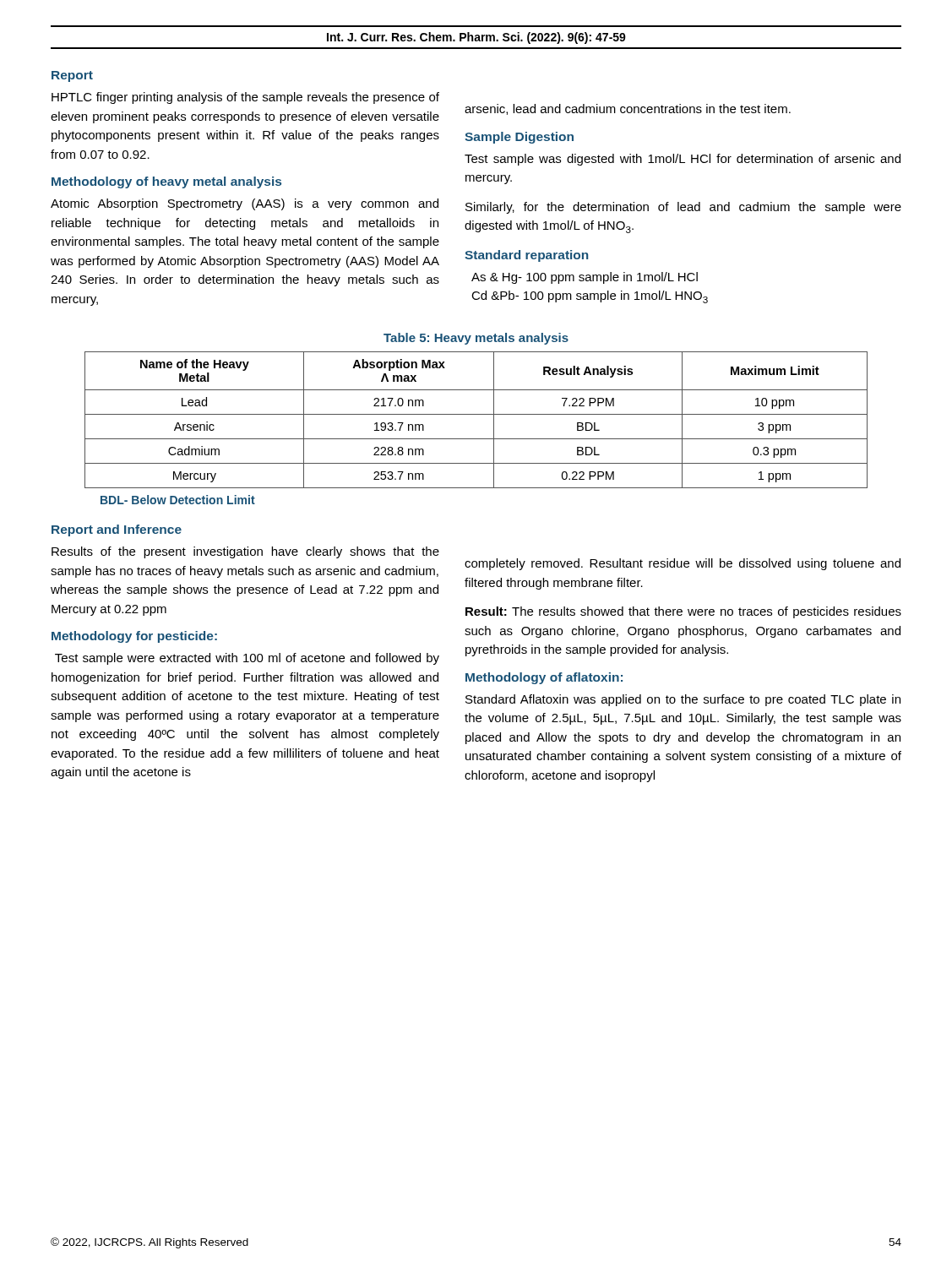The image size is (952, 1267).
Task: Find the text block containing "completely removed. Resultant residue will be dissolved"
Action: [x=683, y=572]
